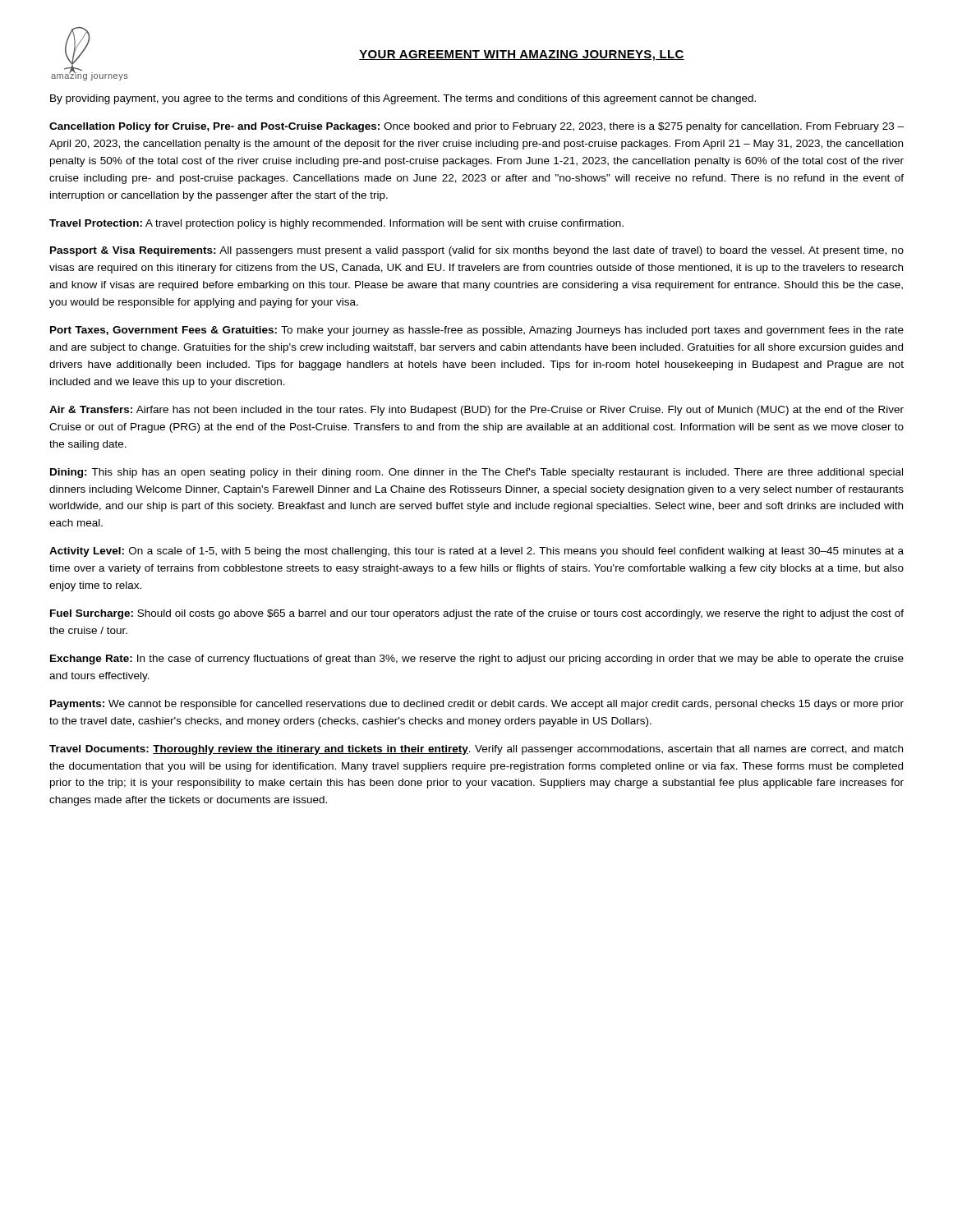Locate the block of text that opens with "Fuel Surcharge: Should oil"
Screen dimensions: 1232x953
[476, 623]
